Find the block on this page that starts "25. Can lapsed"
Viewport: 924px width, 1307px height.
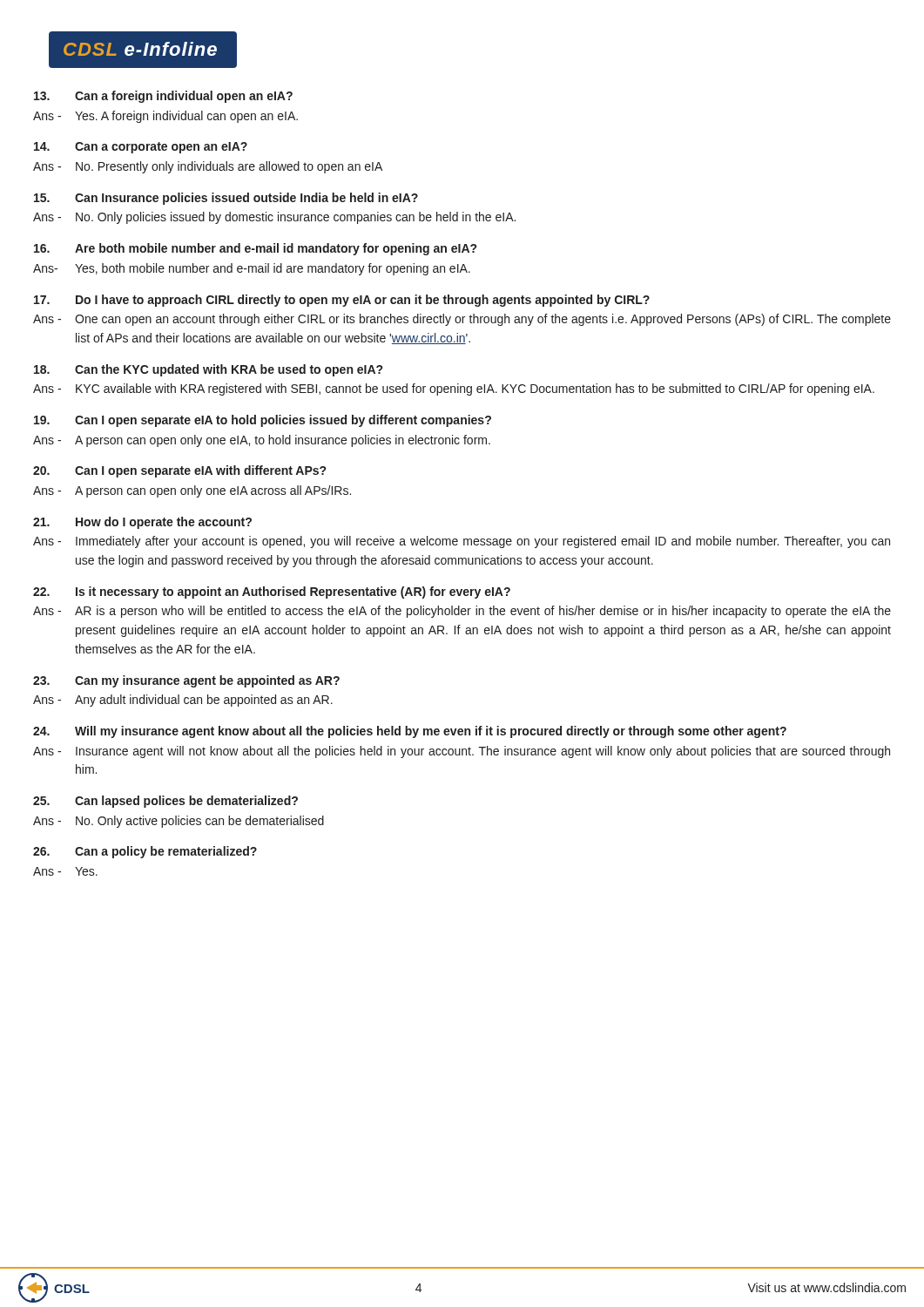(x=165, y=802)
